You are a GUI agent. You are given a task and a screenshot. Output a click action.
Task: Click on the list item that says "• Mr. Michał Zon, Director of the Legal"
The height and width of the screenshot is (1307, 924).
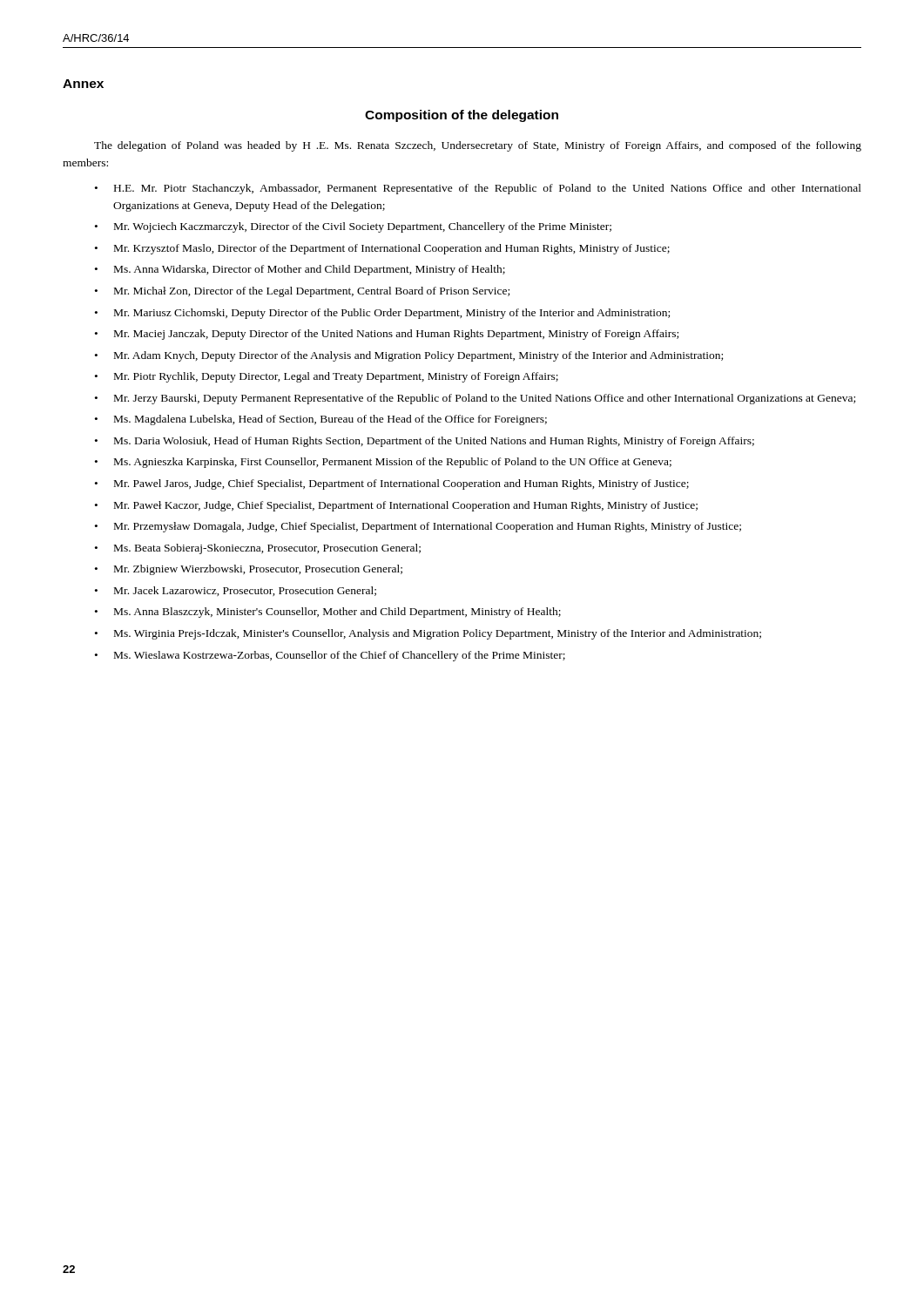478,291
